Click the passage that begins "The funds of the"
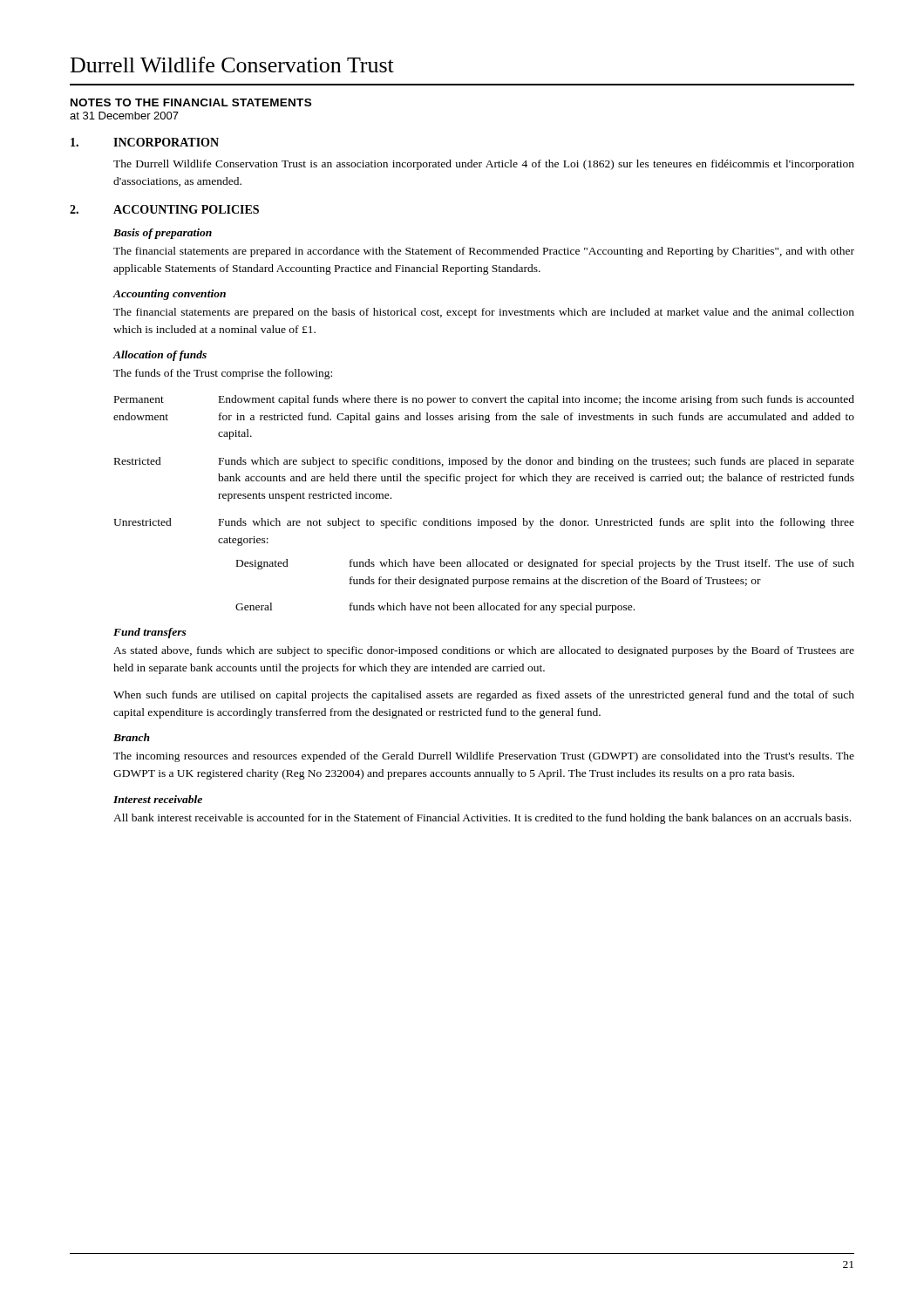 (223, 373)
